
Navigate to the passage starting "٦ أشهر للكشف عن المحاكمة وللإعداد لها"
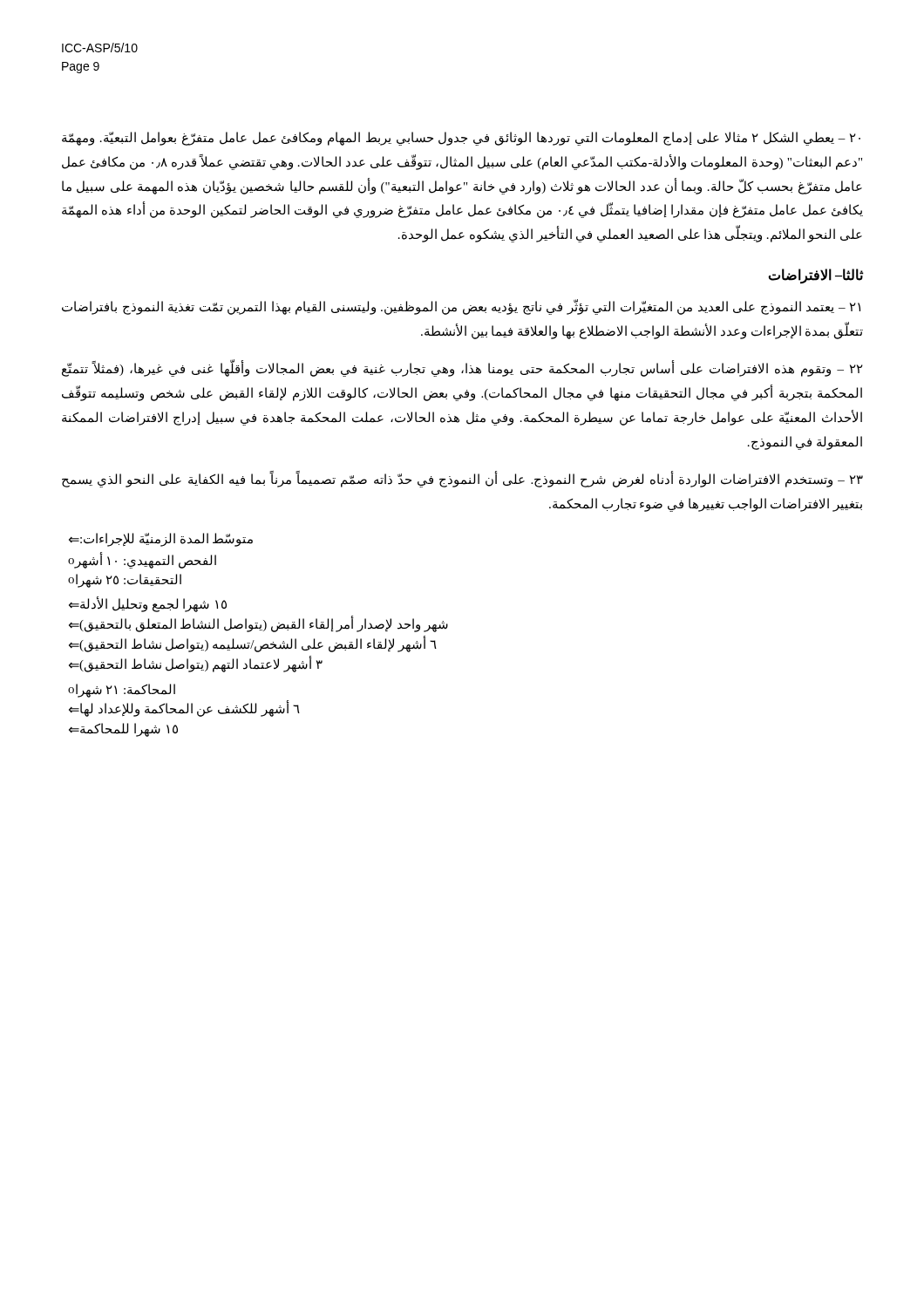(184, 709)
